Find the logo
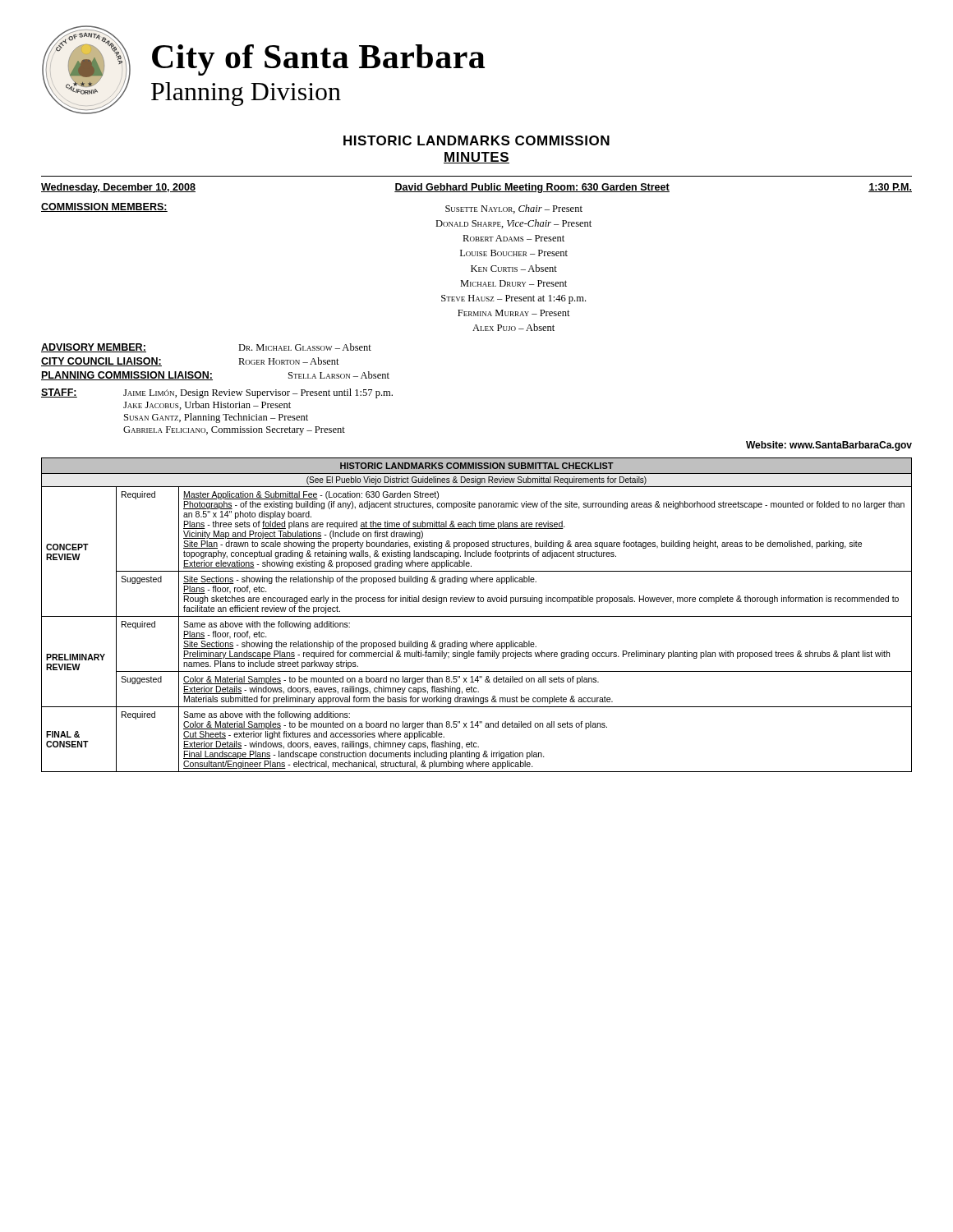The image size is (953, 1232). click(88, 71)
